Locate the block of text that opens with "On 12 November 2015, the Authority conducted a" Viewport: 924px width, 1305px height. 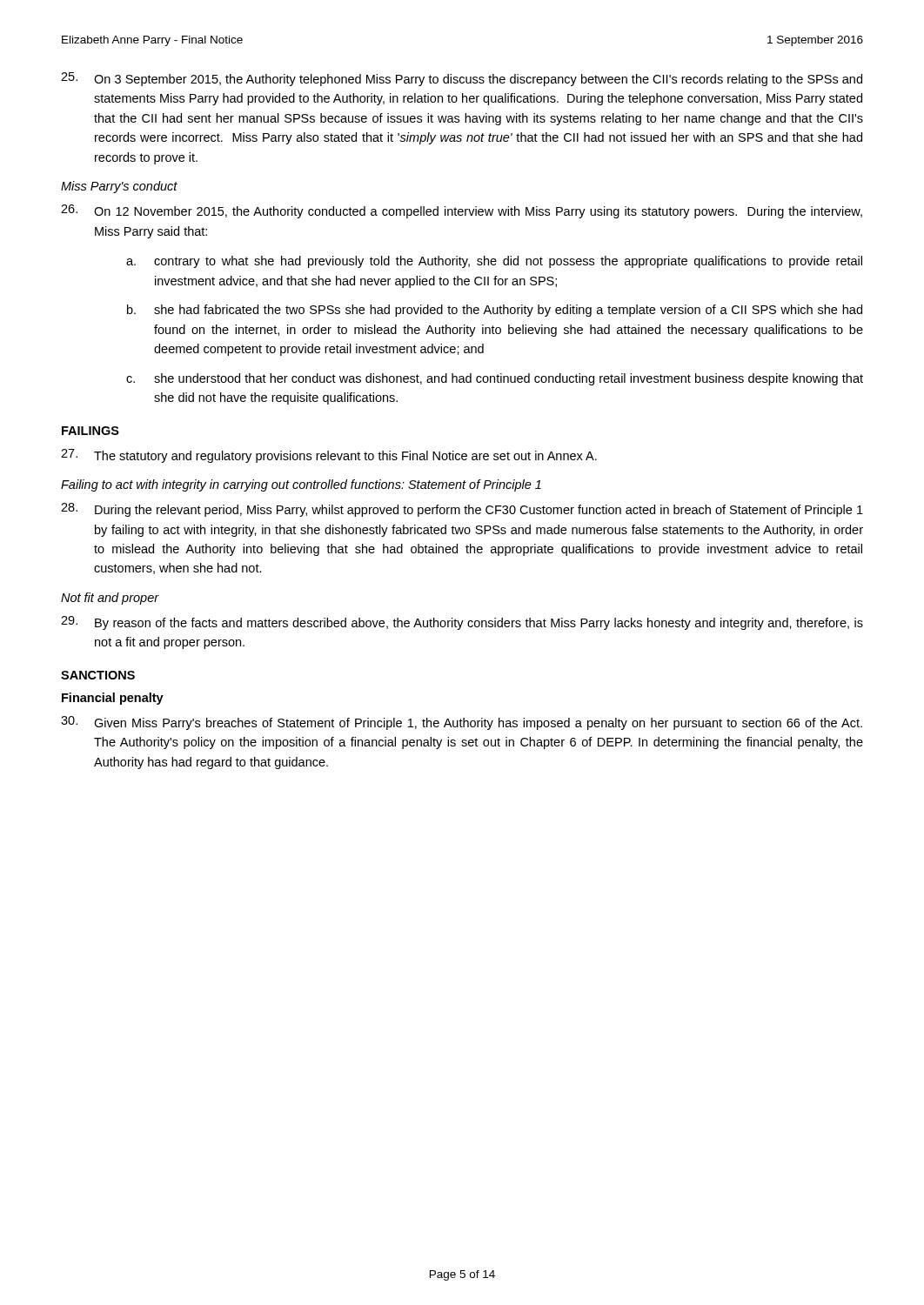click(x=462, y=222)
